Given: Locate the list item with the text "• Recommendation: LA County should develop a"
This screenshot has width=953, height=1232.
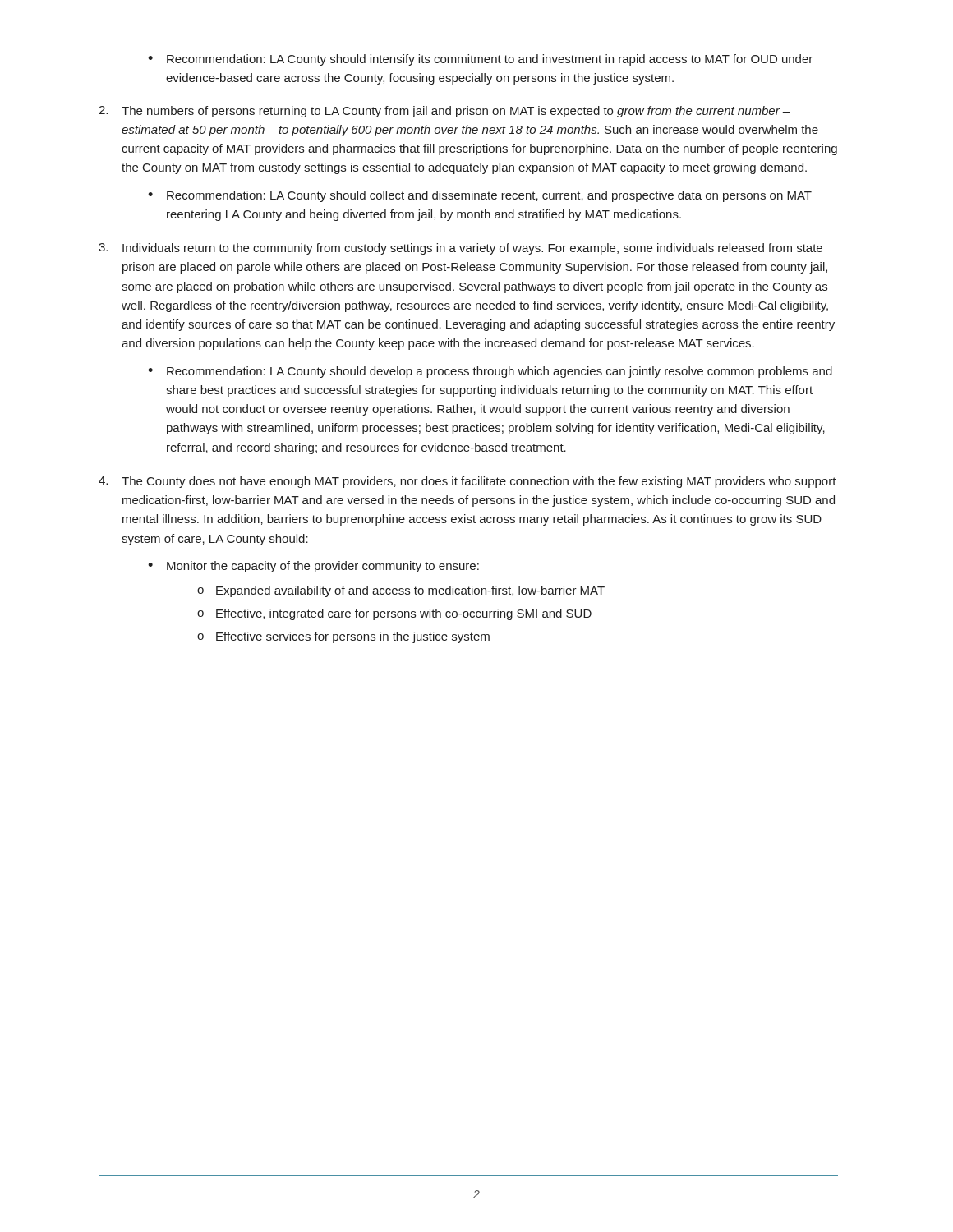Looking at the screenshot, I should tap(493, 409).
